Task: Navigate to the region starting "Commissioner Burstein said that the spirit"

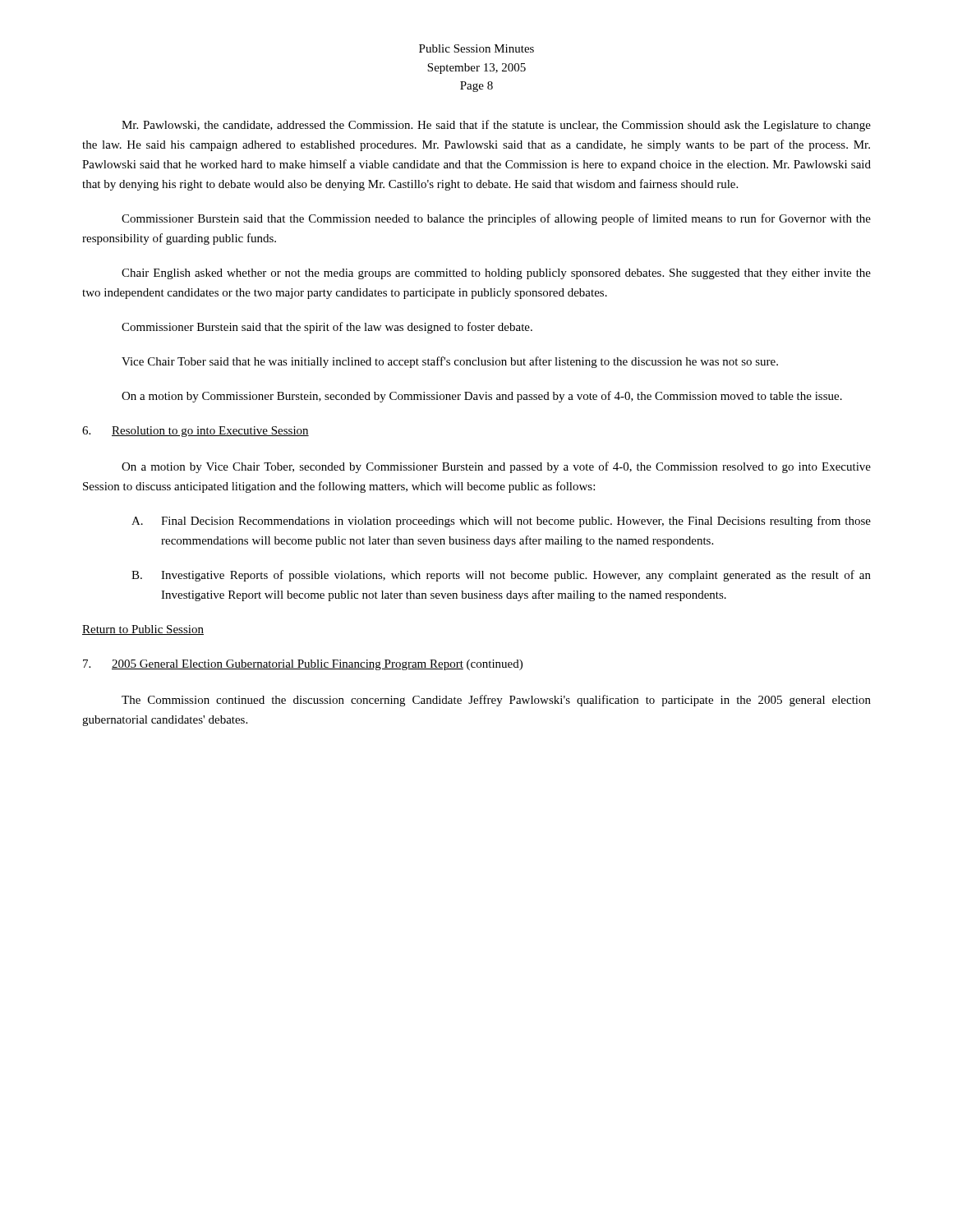Action: coord(327,326)
